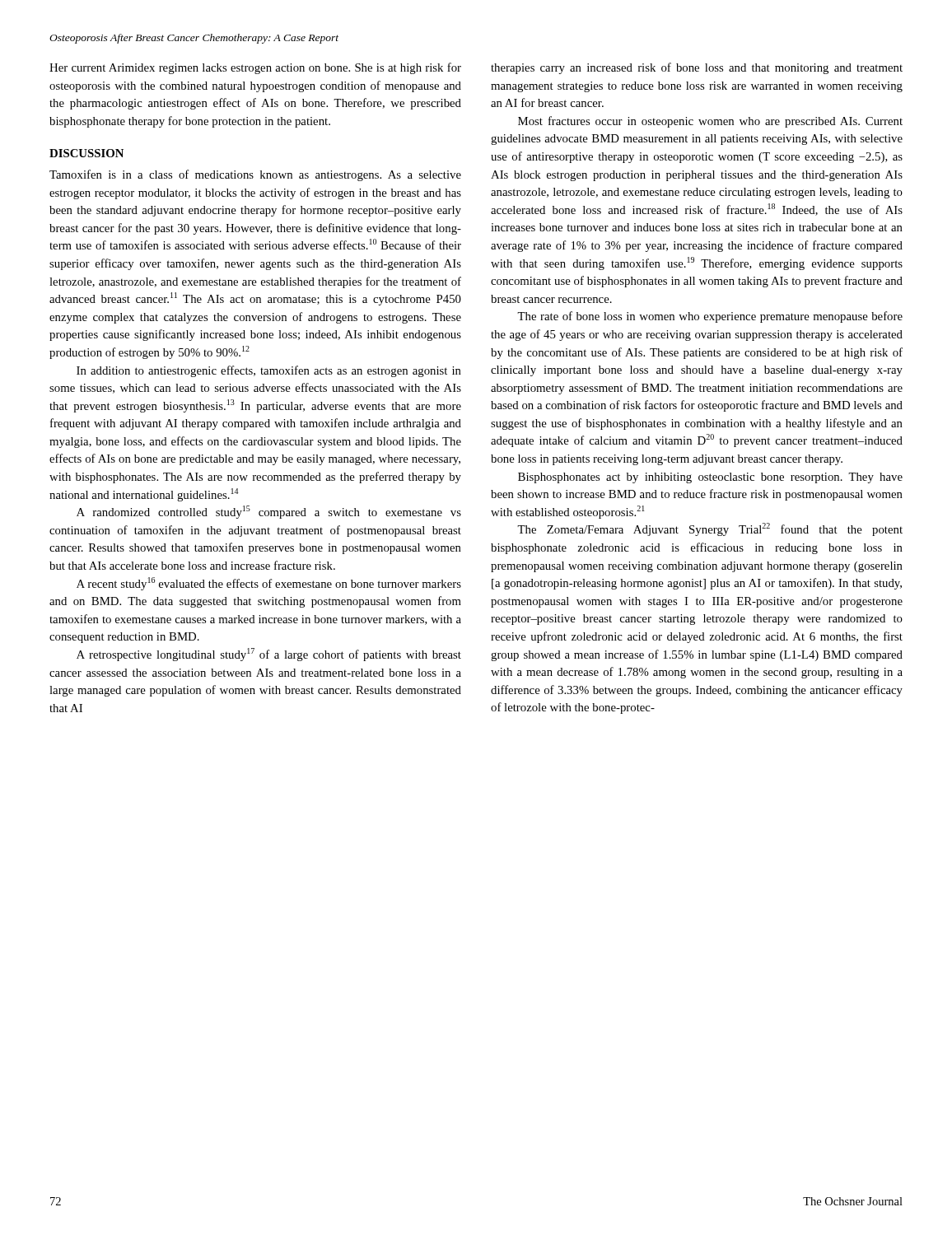Find a section header
The height and width of the screenshot is (1235, 952).
coord(87,153)
